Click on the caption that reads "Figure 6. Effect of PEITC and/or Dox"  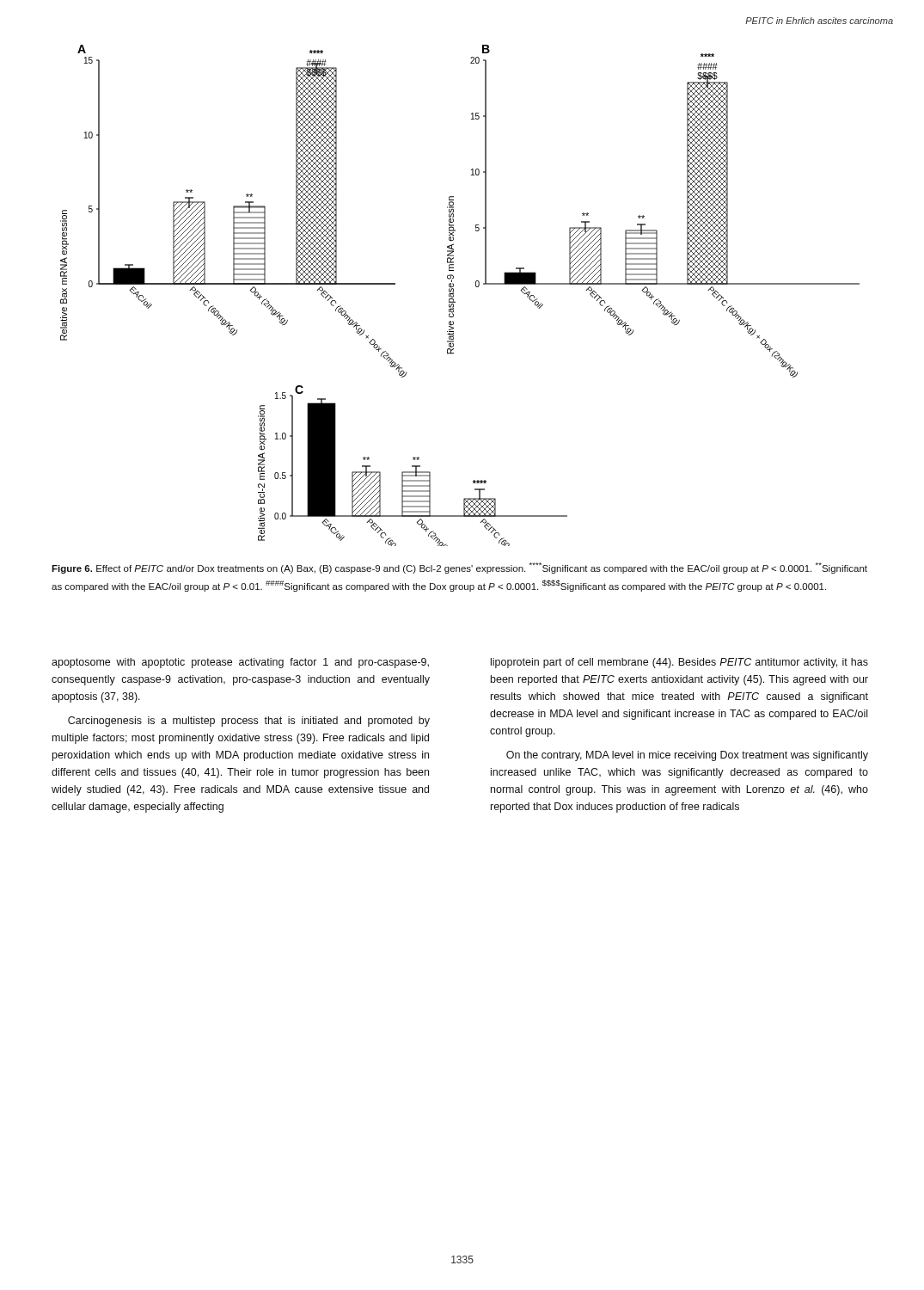pyautogui.click(x=459, y=576)
